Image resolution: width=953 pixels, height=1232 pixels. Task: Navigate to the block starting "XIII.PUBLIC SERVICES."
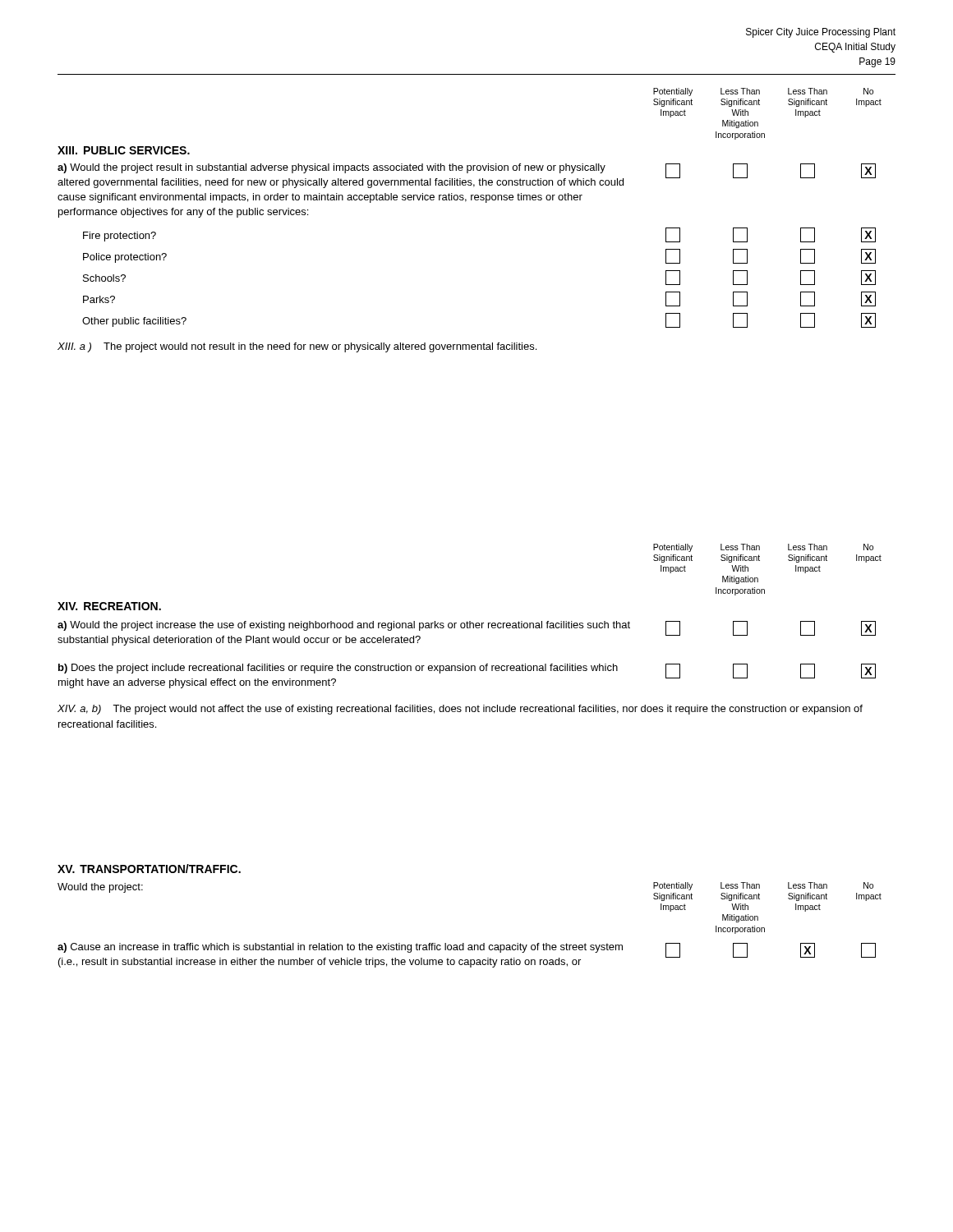click(124, 150)
